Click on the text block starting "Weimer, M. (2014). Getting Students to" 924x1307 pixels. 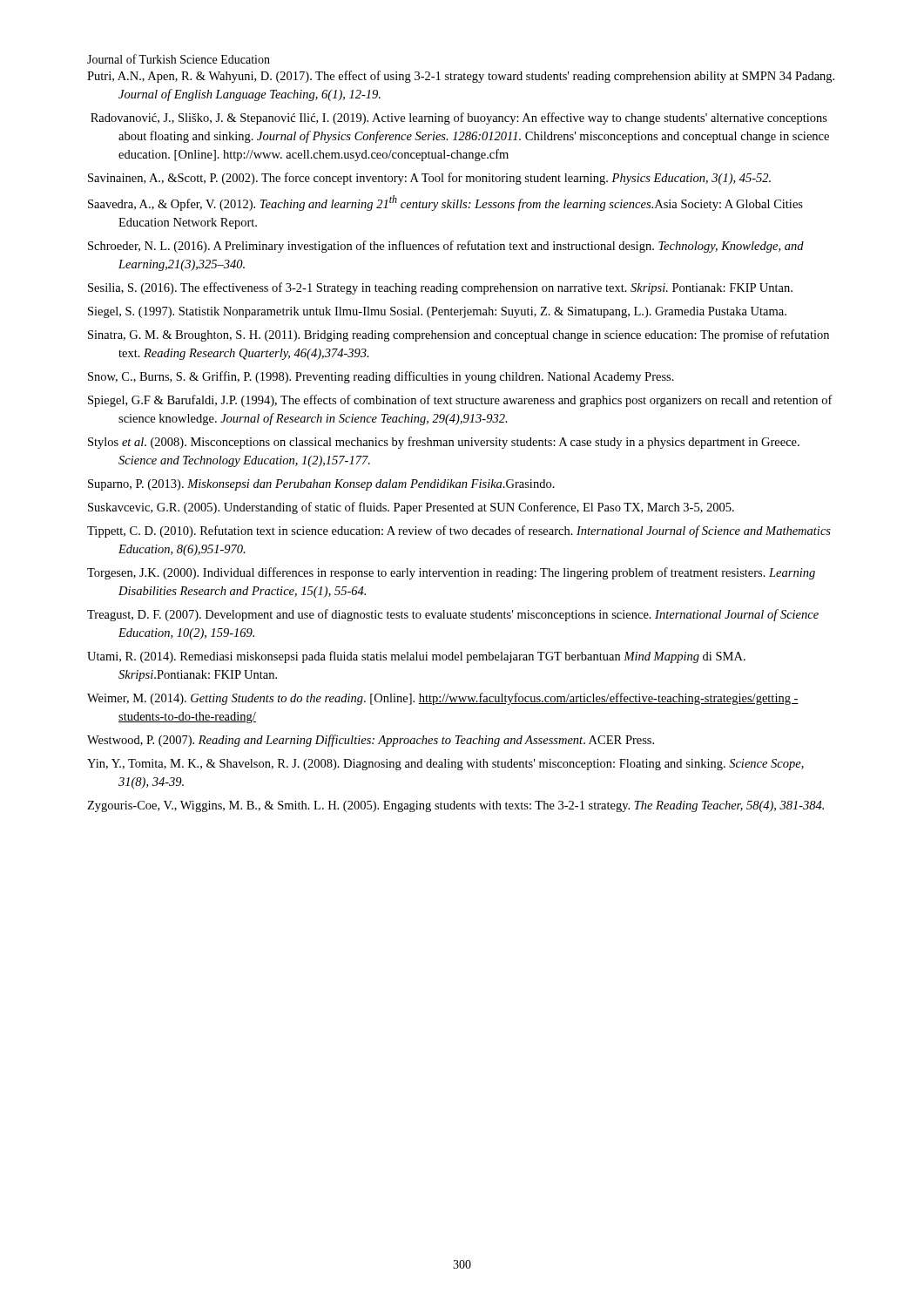point(443,707)
